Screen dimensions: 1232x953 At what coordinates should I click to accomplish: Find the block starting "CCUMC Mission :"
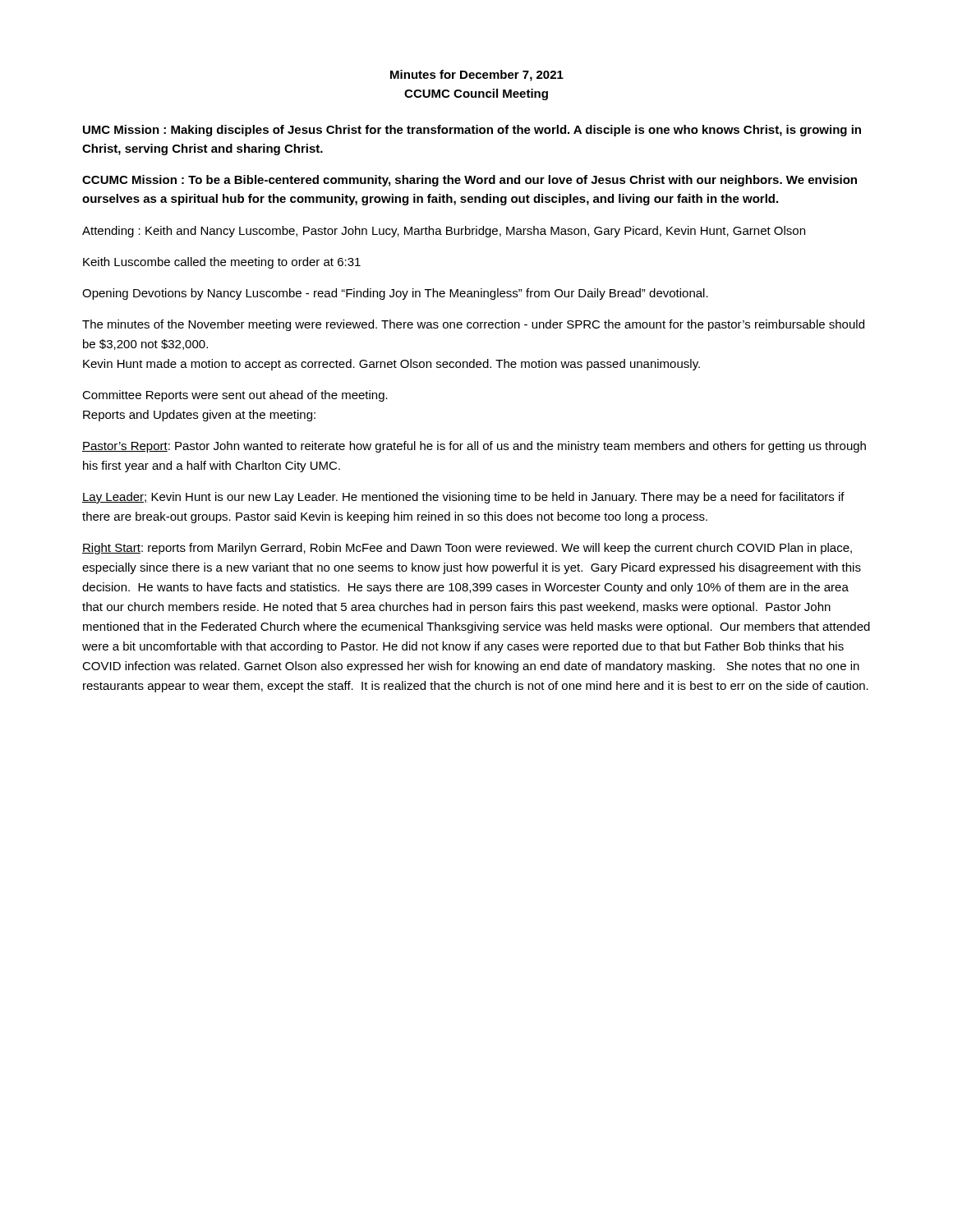pos(476,189)
